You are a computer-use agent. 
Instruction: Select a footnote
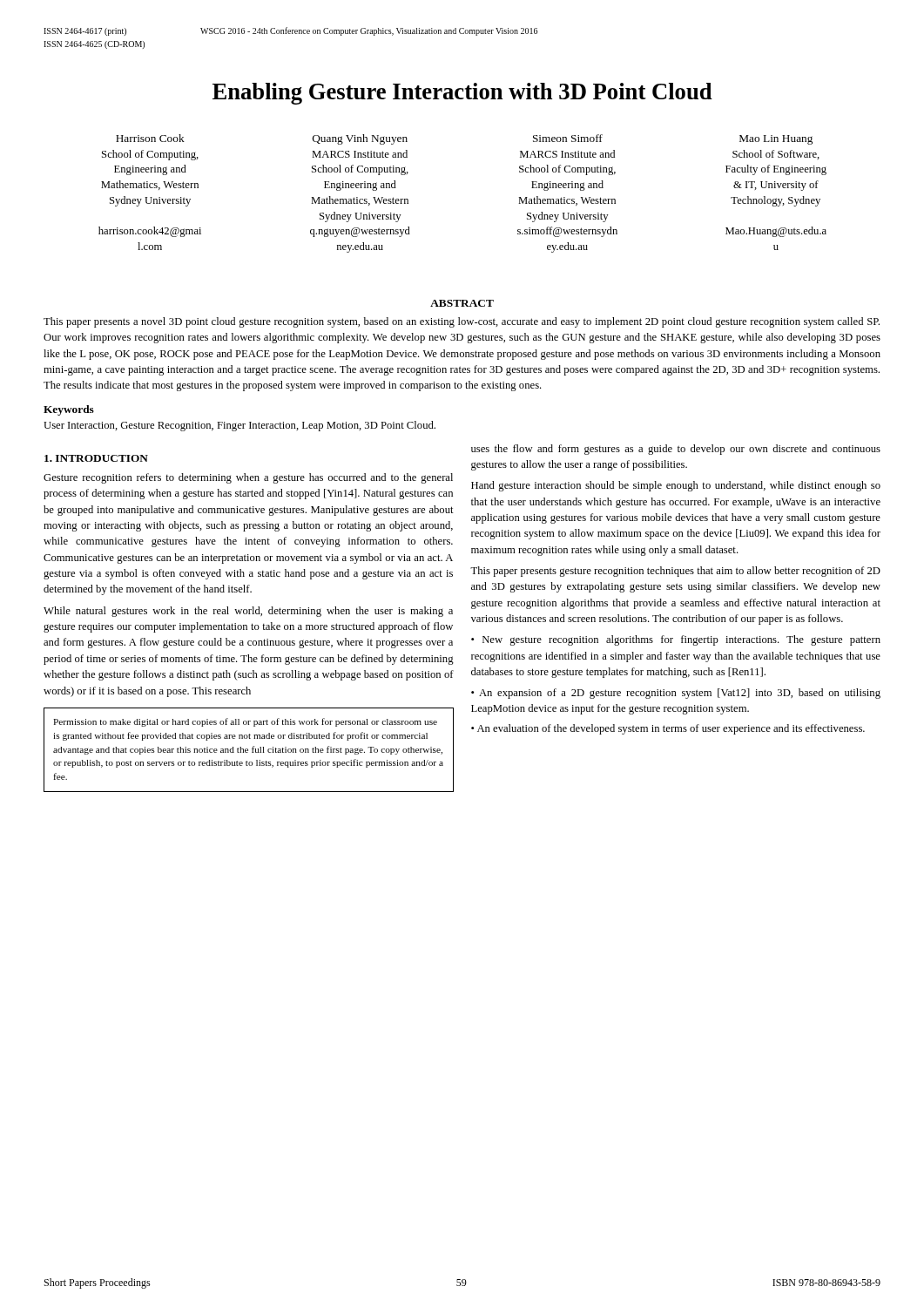[248, 749]
